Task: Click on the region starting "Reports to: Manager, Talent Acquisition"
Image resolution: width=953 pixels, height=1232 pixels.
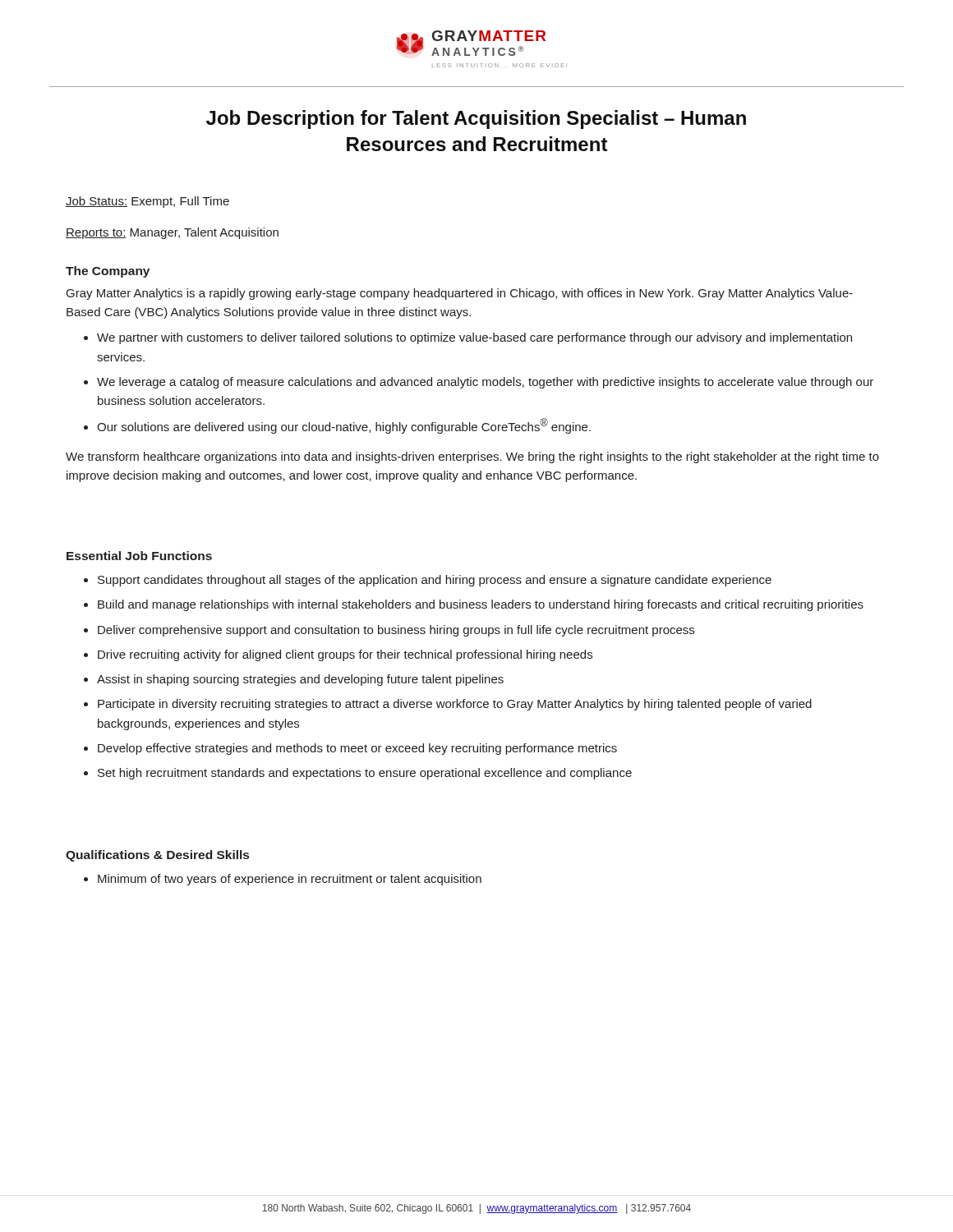Action: [x=172, y=232]
